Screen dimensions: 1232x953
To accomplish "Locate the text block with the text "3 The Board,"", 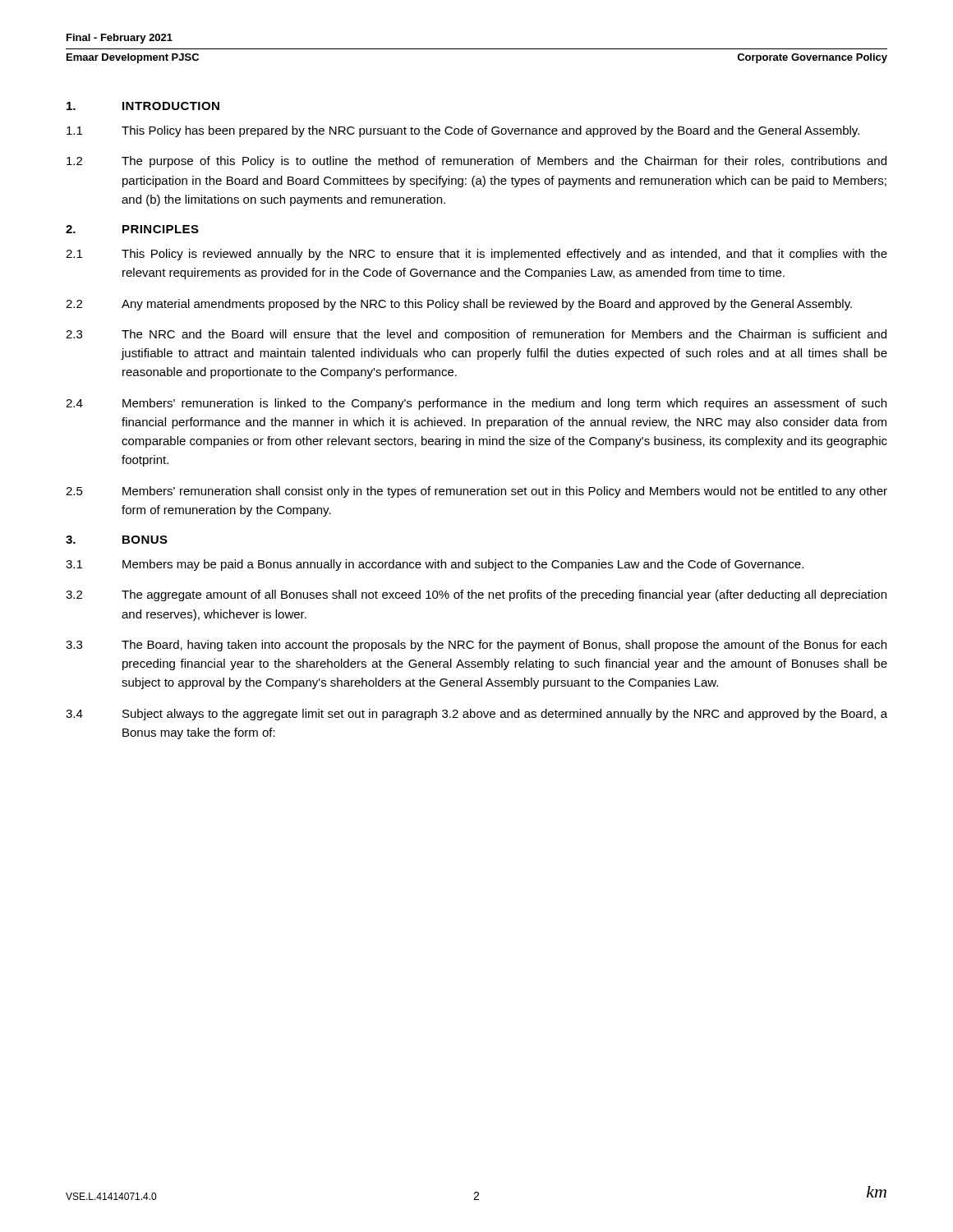I will 476,663.
